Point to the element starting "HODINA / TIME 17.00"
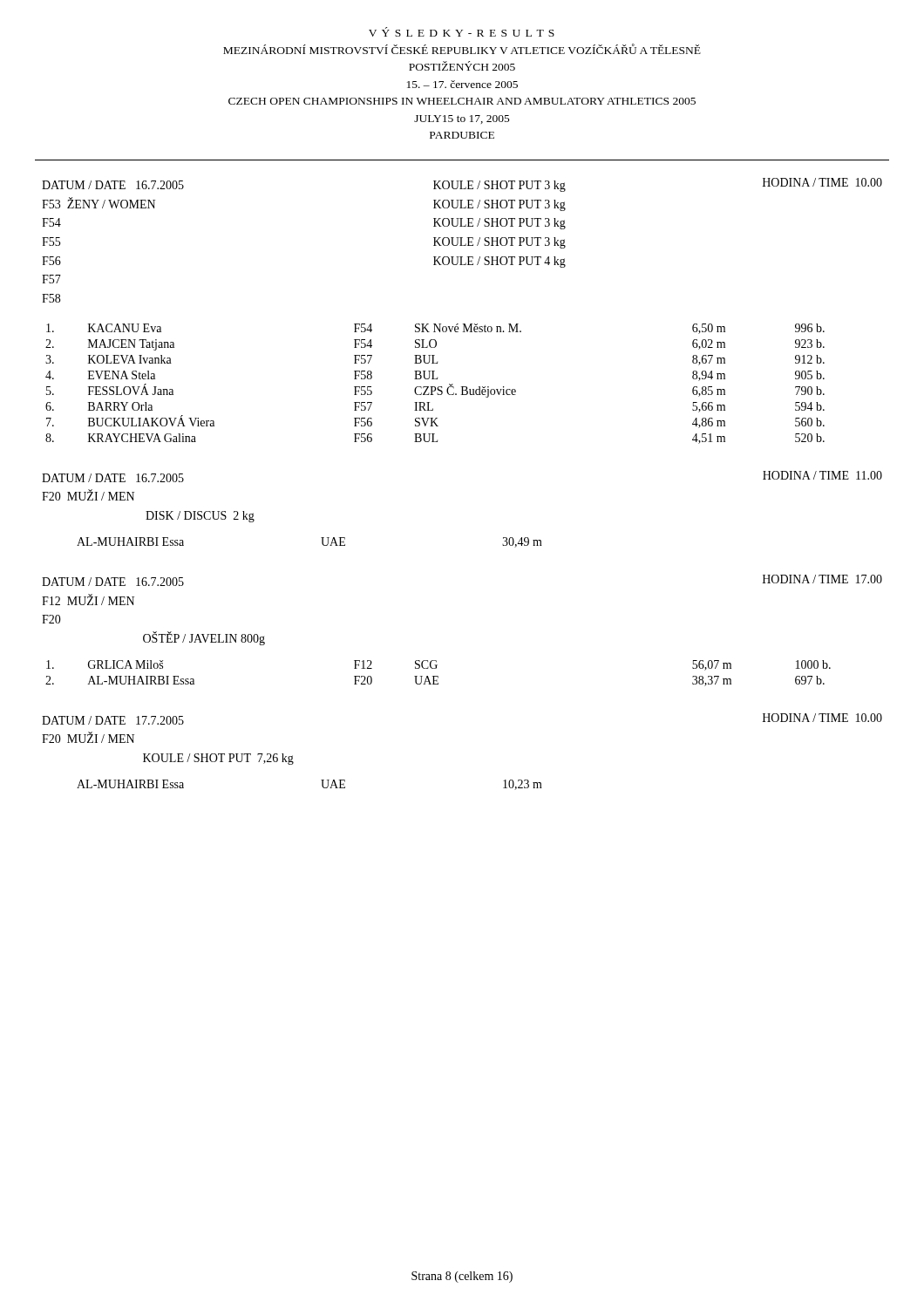 point(822,579)
